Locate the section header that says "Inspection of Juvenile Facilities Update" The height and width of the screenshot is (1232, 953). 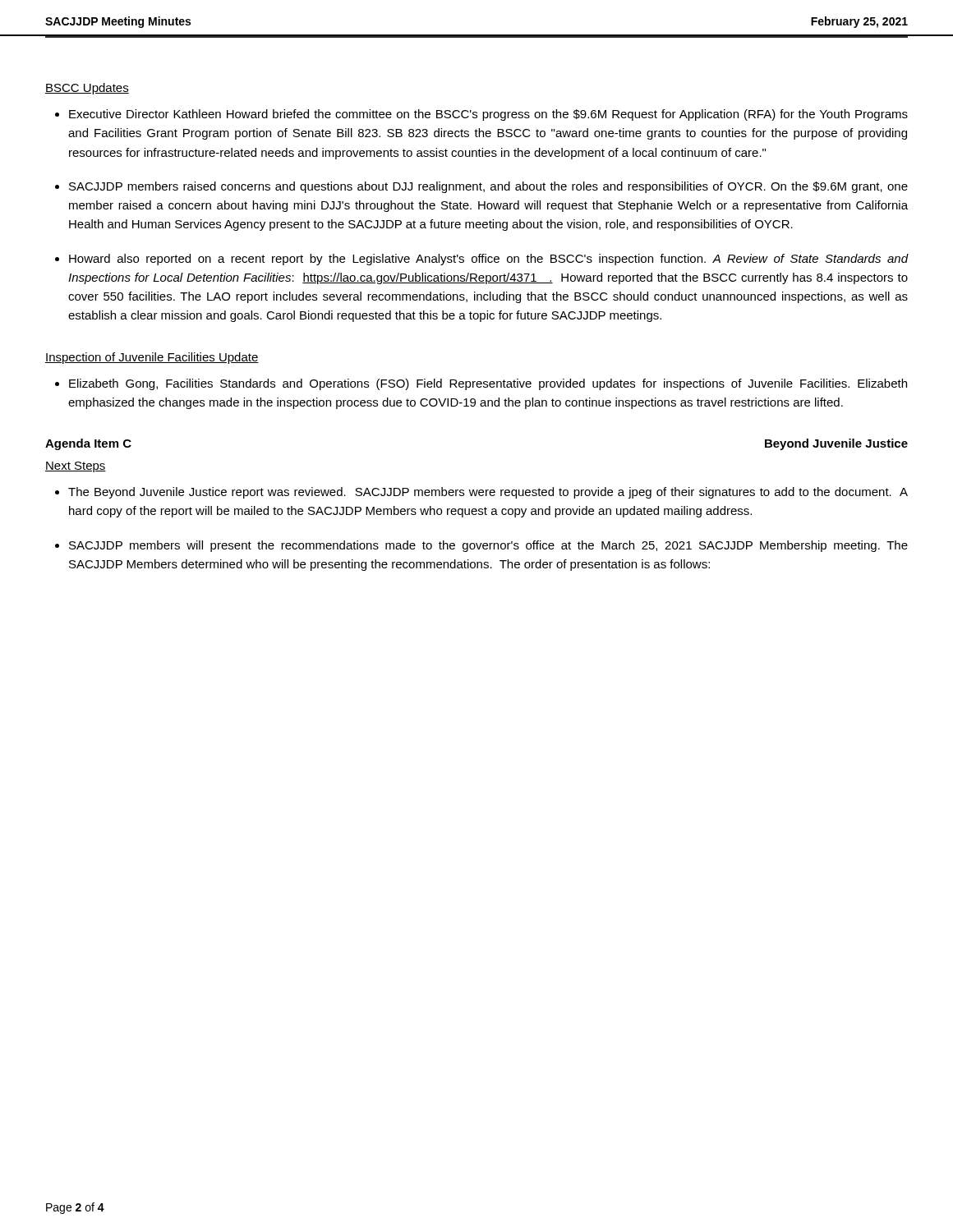(x=152, y=356)
